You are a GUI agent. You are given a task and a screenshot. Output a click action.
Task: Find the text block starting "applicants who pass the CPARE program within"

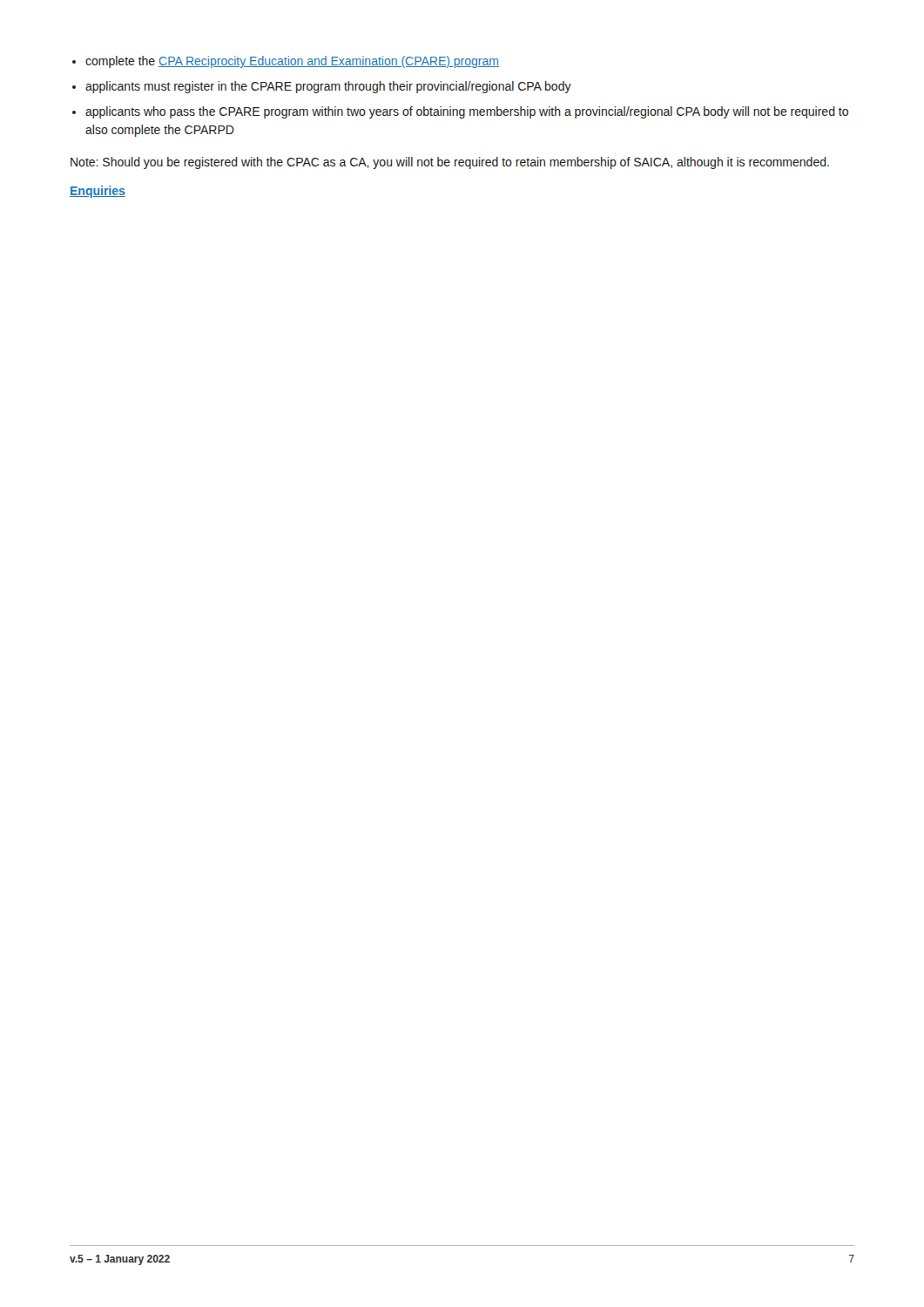pyautogui.click(x=467, y=121)
